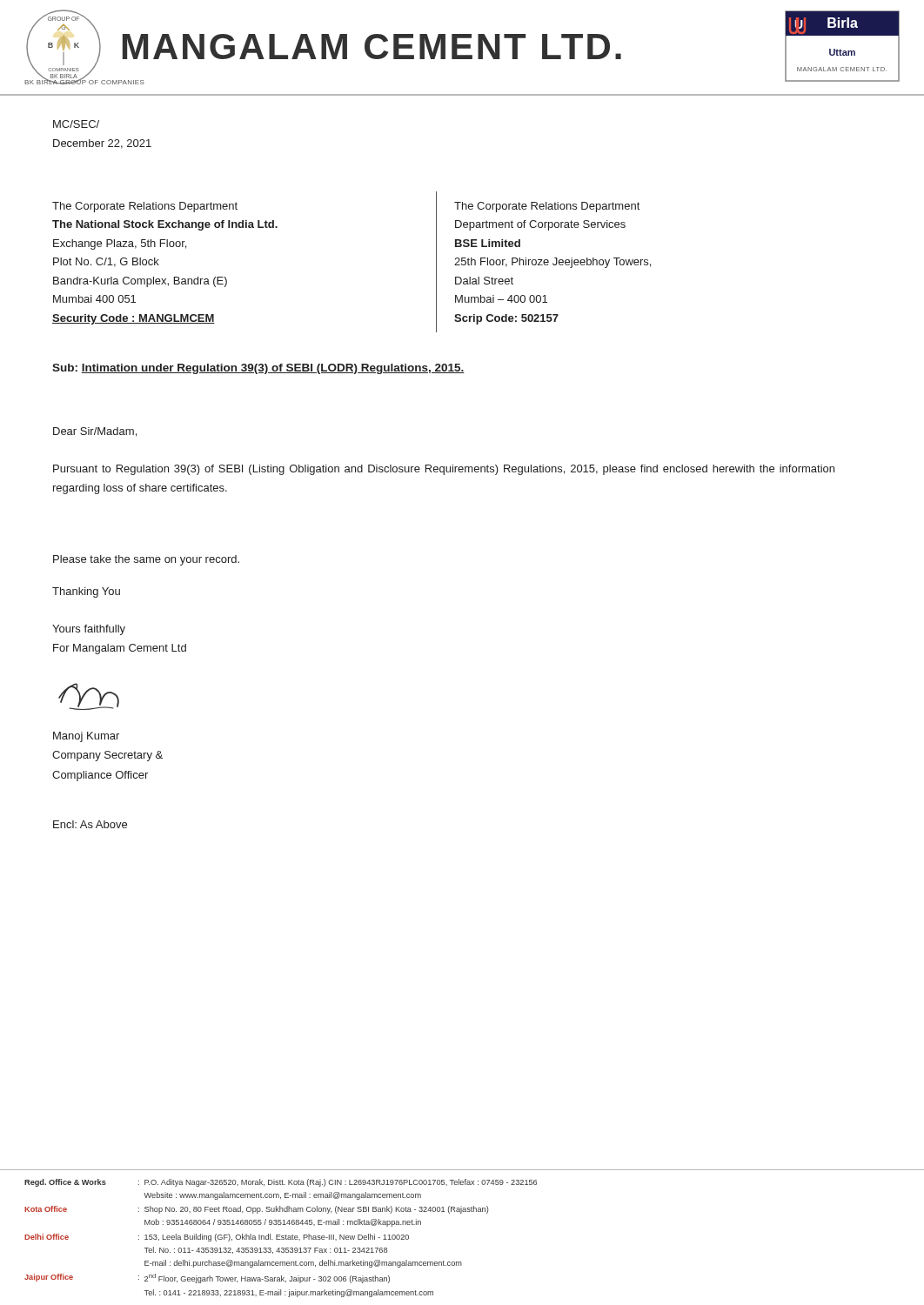Find the region starting "Please take the same"
The width and height of the screenshot is (924, 1305).
(146, 559)
